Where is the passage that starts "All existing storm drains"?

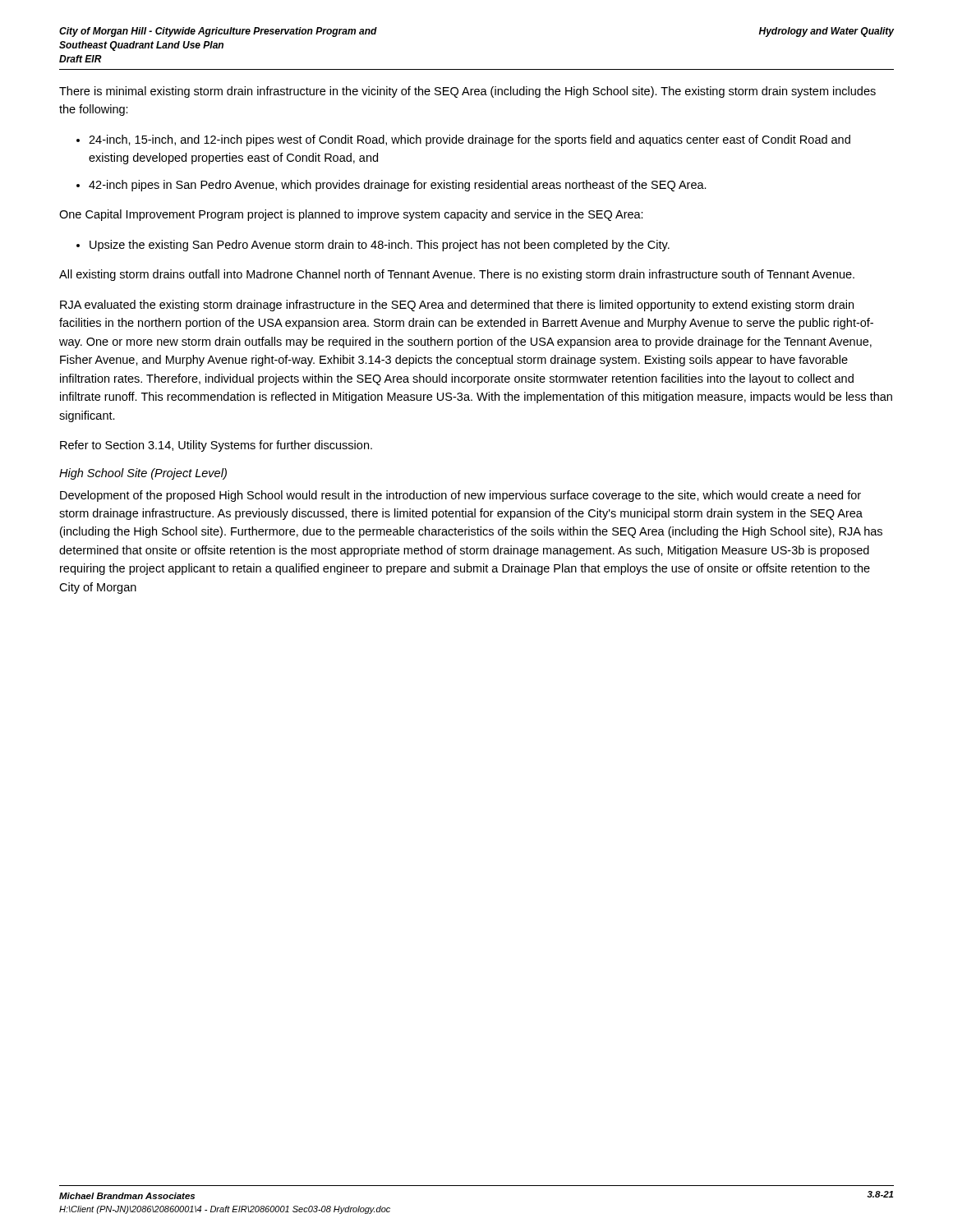click(x=457, y=275)
